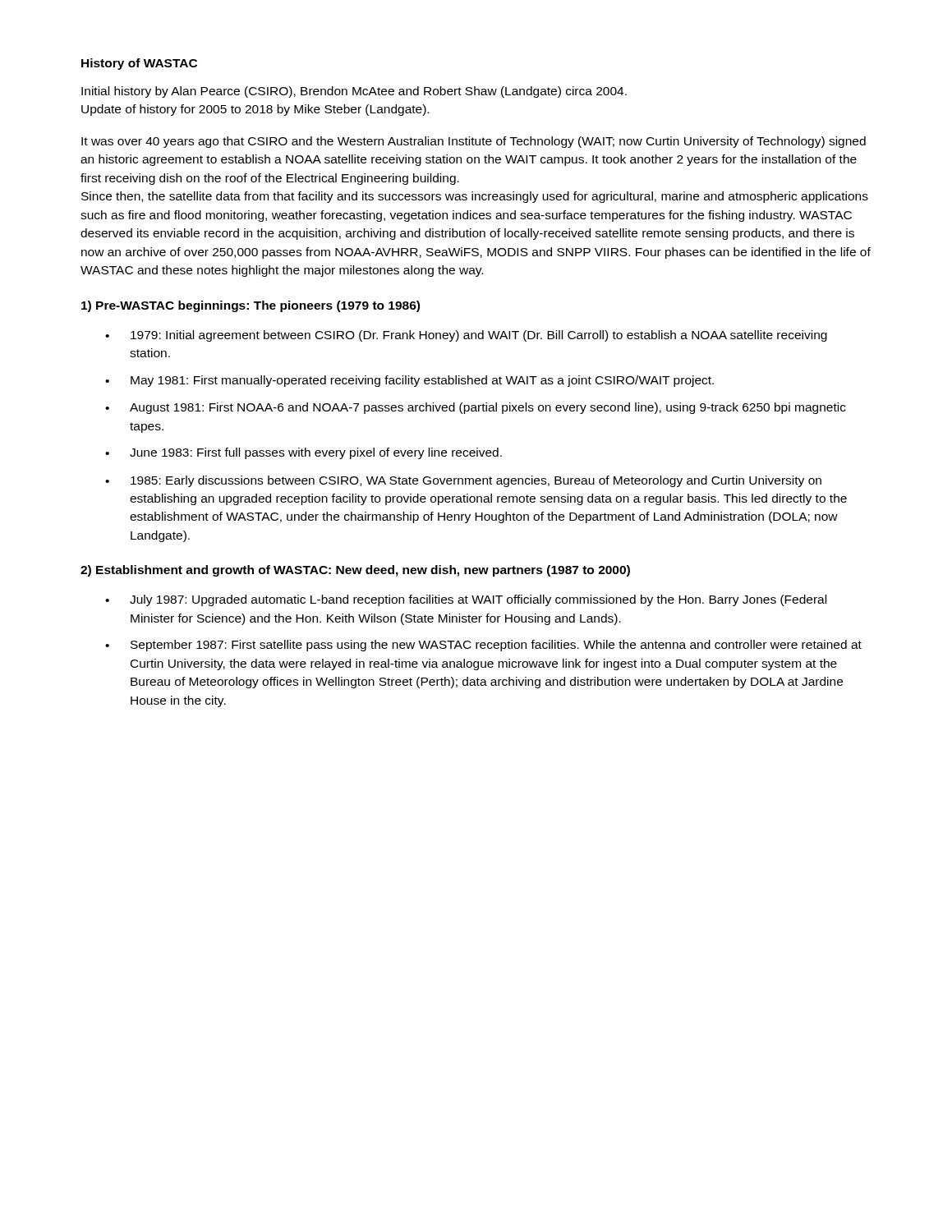Screen dimensions: 1232x952
Task: Click on the region starting "2) Establishment and growth"
Action: pyautogui.click(x=356, y=570)
